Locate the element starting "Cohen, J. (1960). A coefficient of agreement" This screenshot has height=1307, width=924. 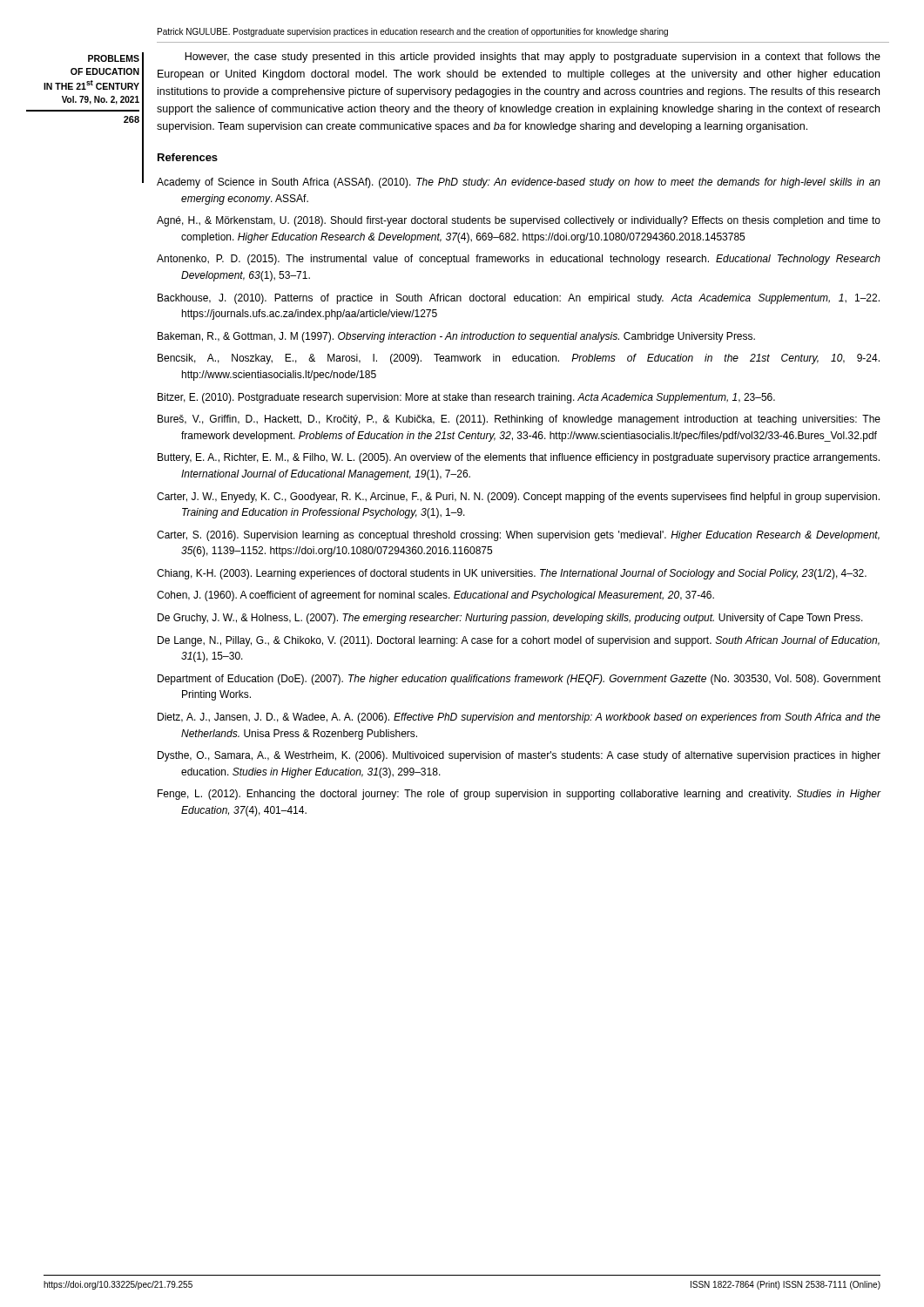point(436,596)
